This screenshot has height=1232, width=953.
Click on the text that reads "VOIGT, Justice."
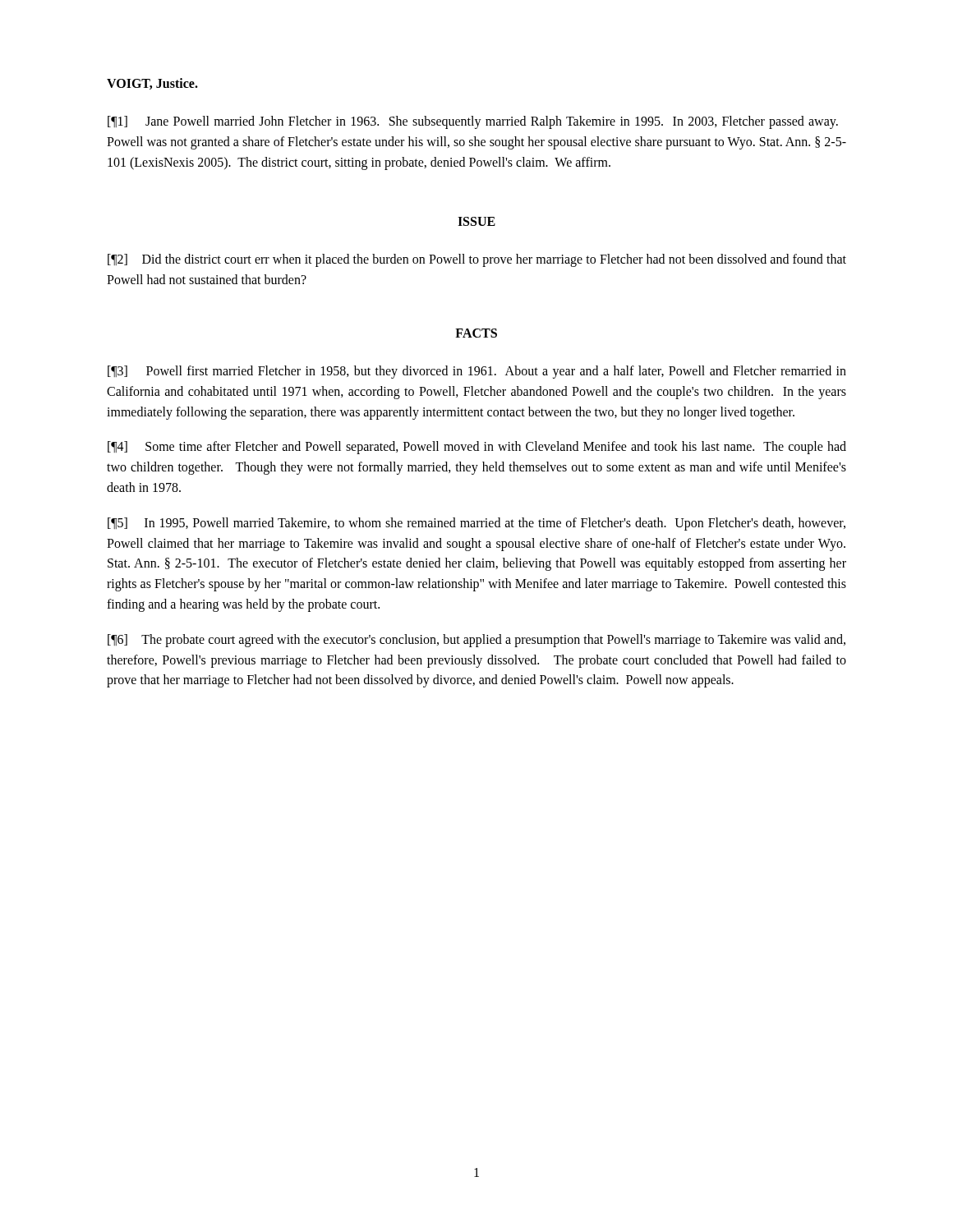(x=152, y=83)
